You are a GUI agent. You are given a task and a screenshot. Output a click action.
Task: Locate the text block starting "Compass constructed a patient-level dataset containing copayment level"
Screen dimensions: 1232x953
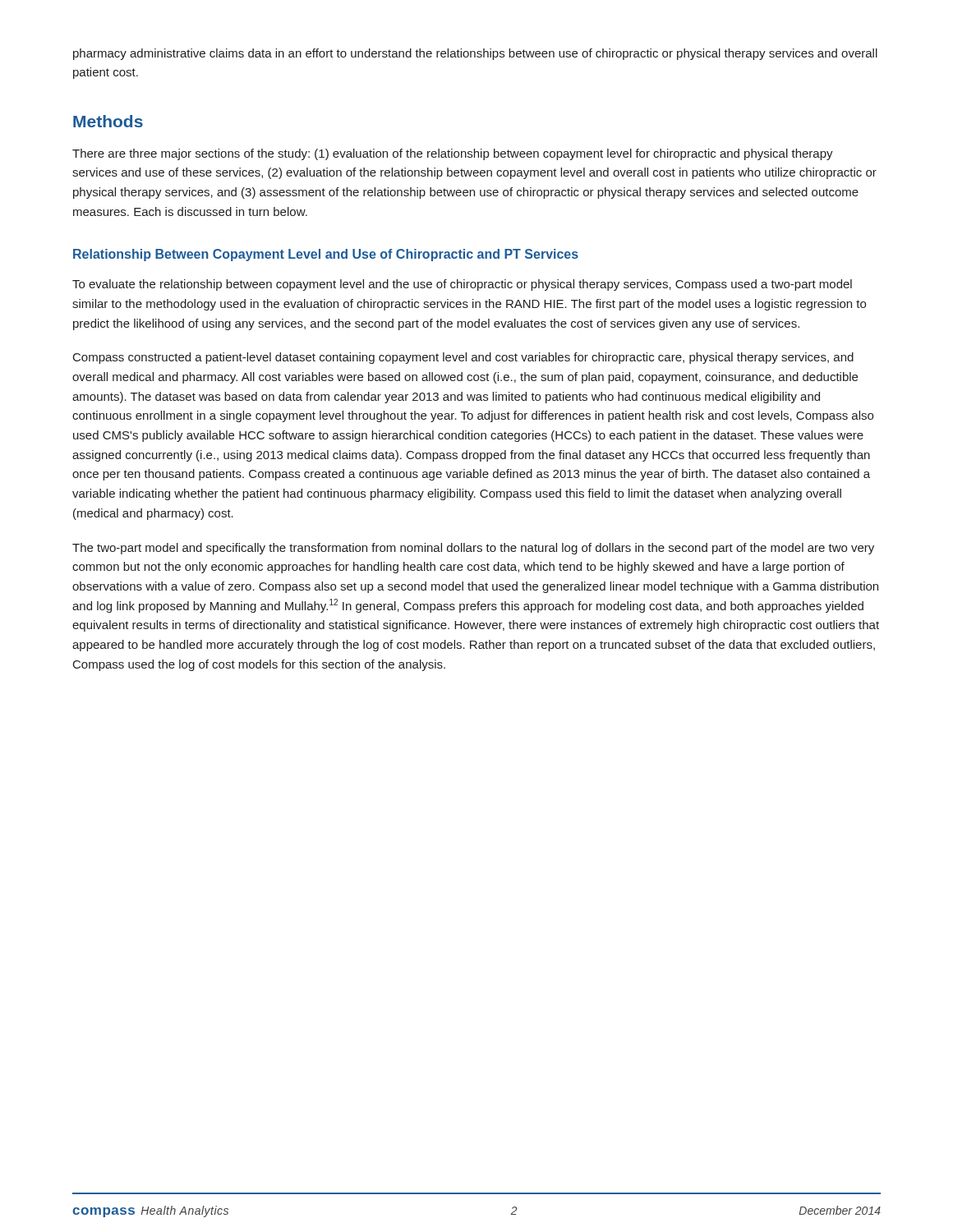click(x=476, y=435)
